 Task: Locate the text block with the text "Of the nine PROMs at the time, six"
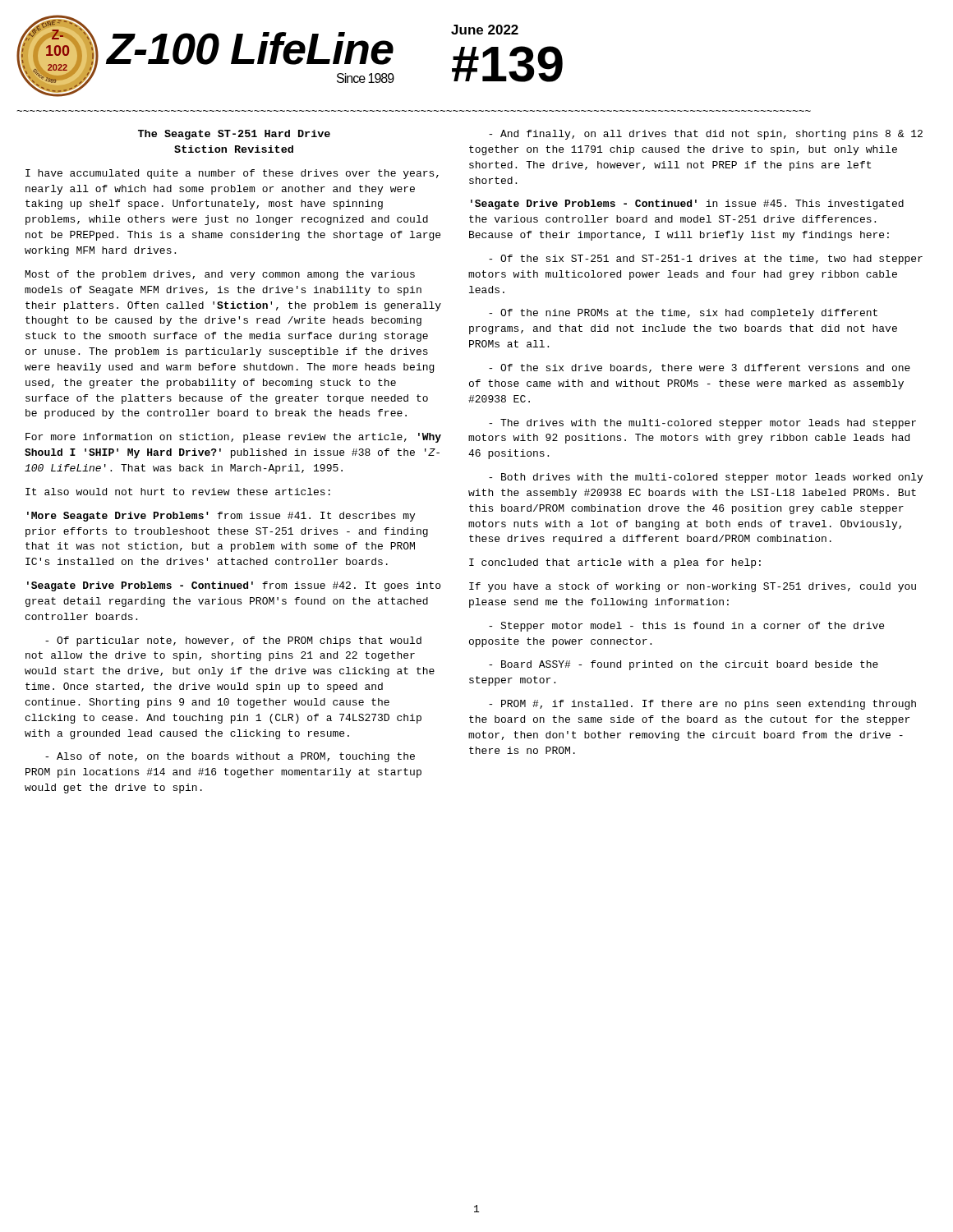[x=698, y=330]
